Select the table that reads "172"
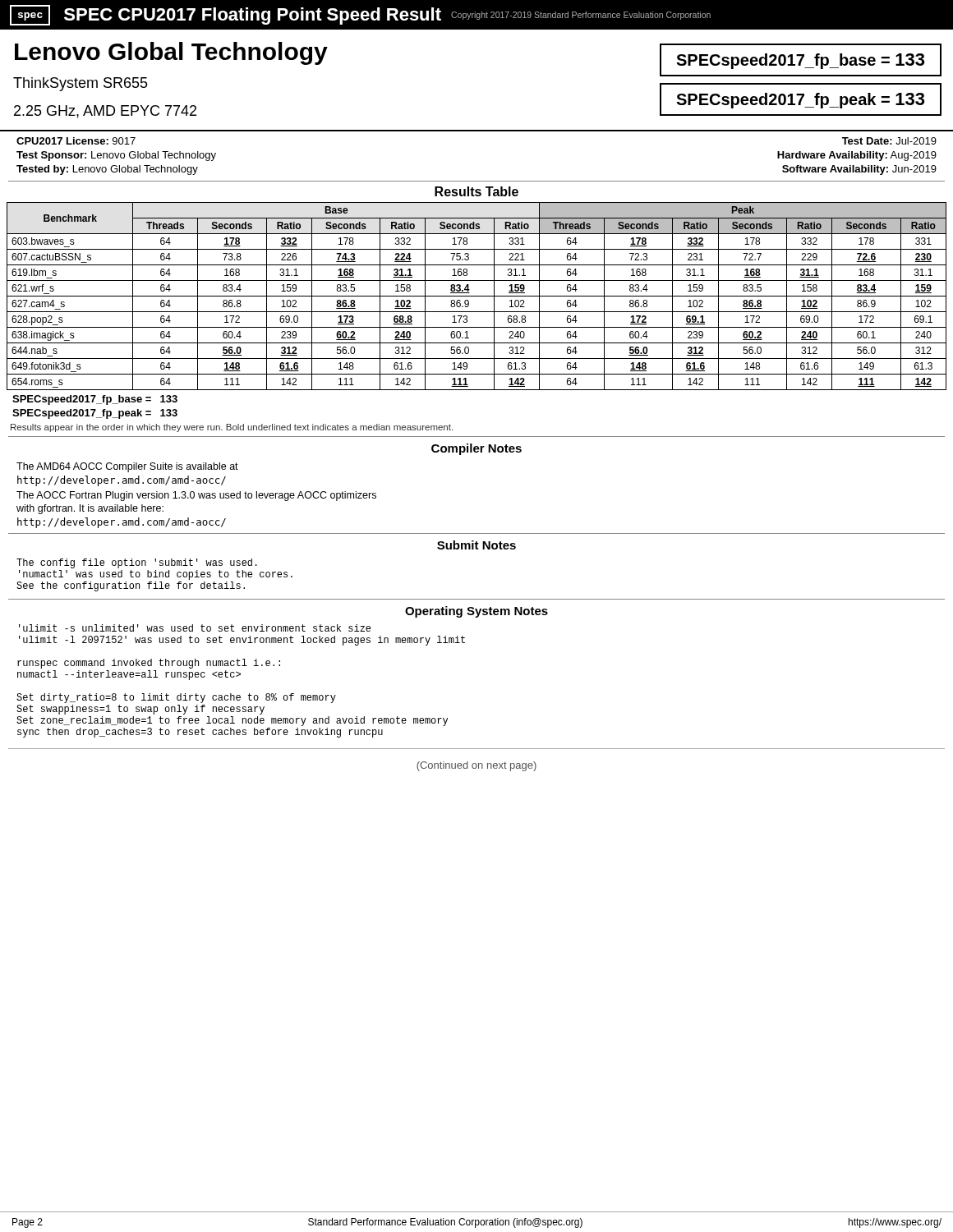 pyautogui.click(x=476, y=296)
